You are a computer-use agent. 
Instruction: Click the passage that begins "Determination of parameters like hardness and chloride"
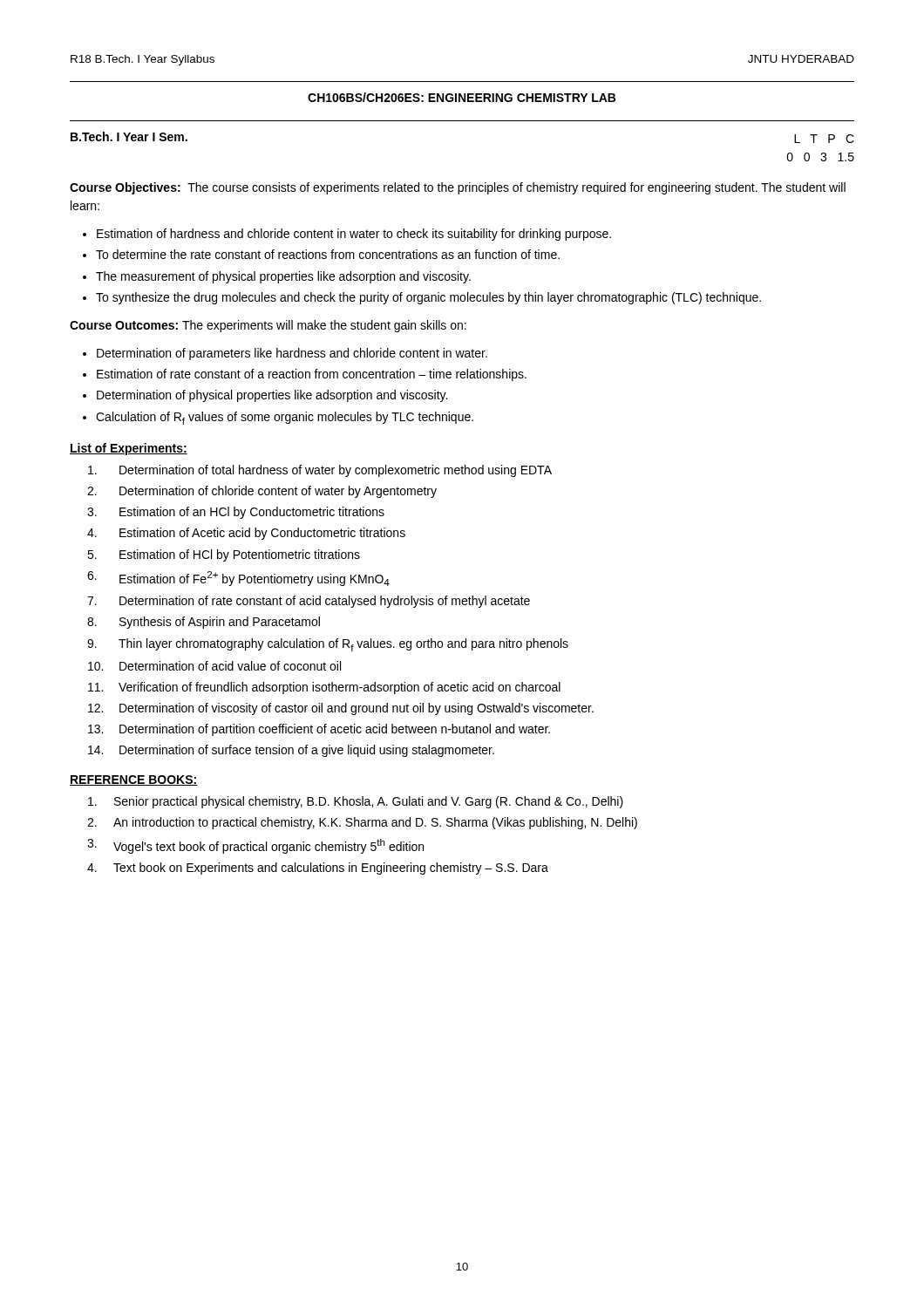tap(292, 353)
